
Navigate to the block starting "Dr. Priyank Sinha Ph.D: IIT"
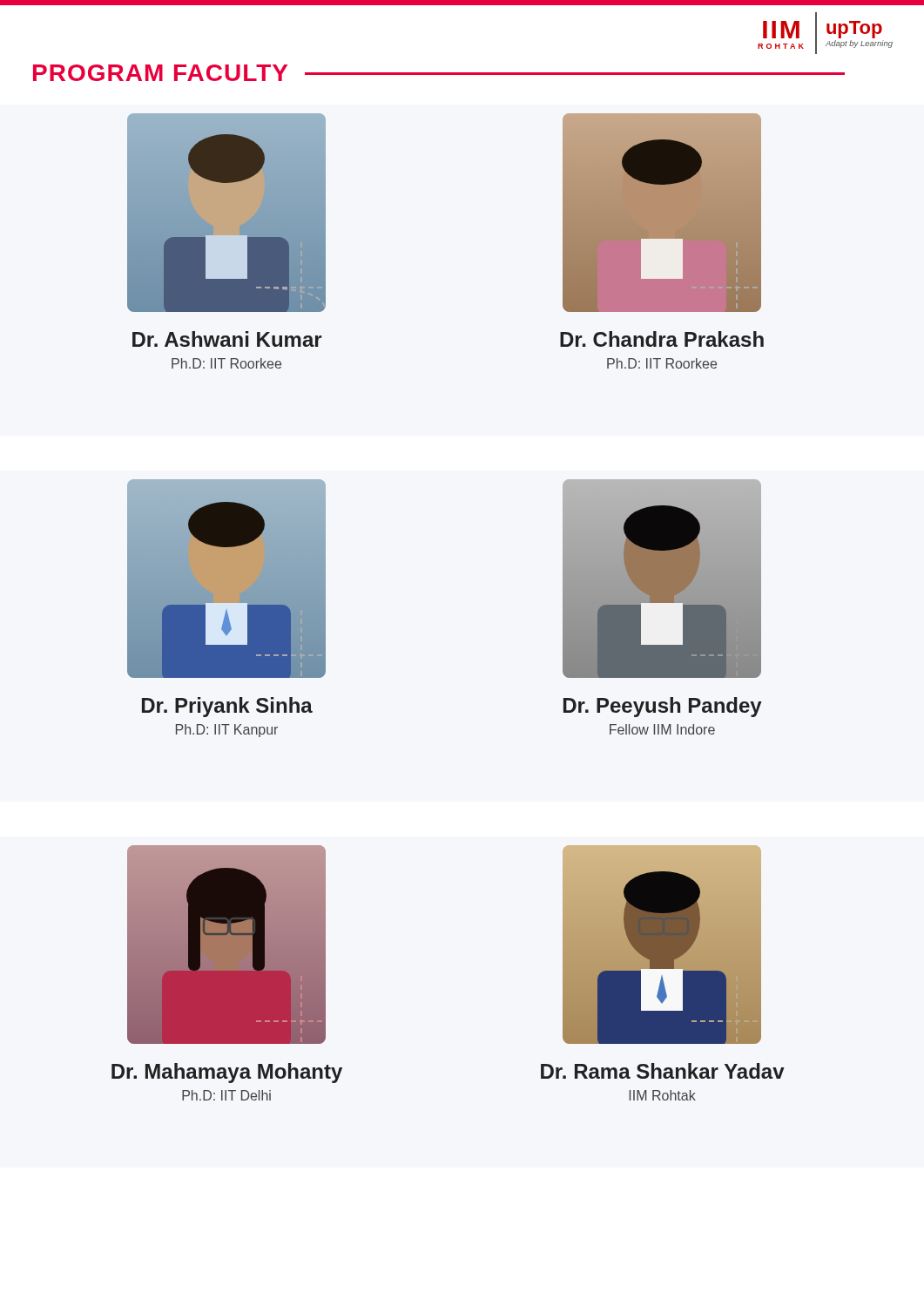coord(226,716)
